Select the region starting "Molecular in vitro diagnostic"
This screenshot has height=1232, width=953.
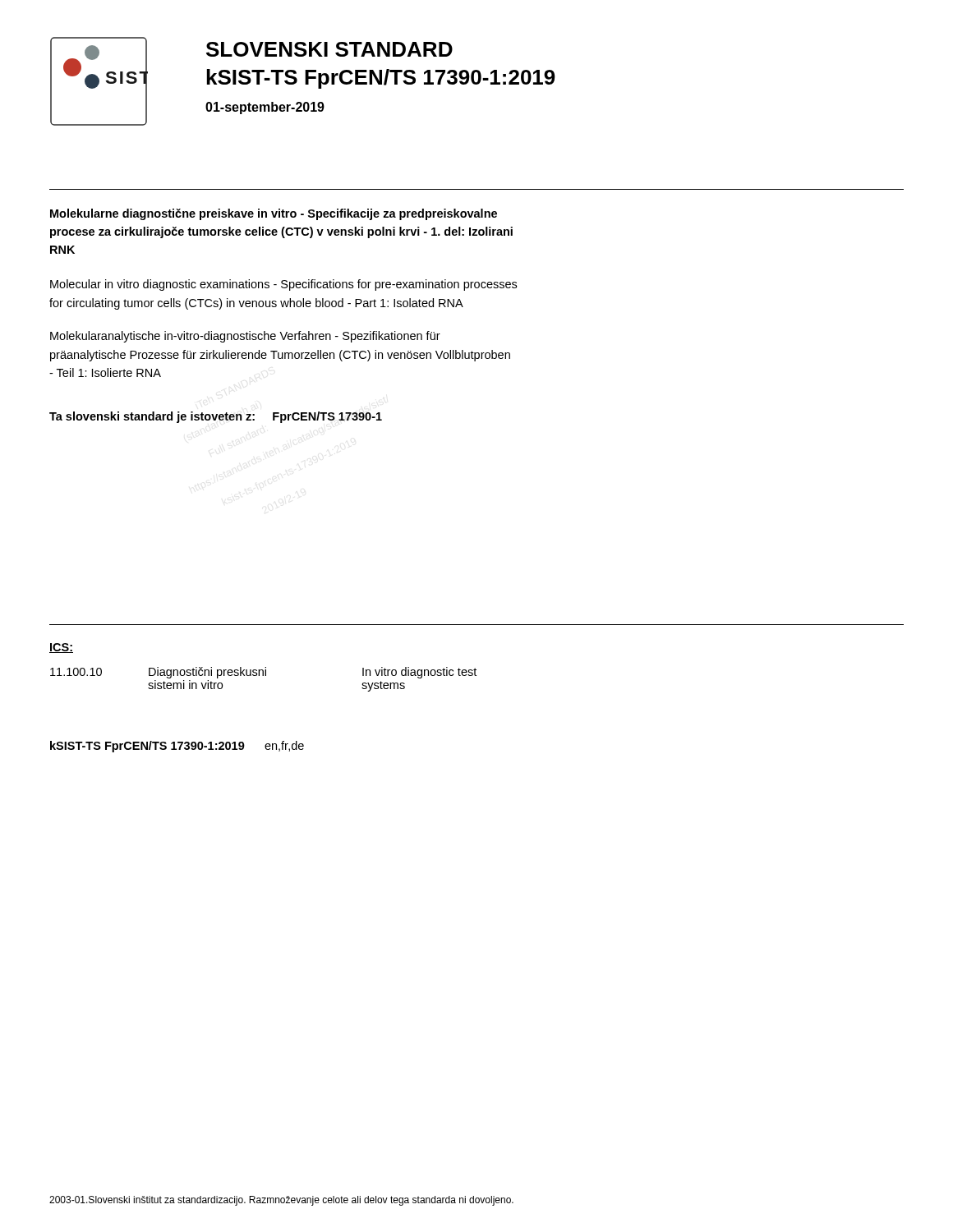click(x=283, y=294)
